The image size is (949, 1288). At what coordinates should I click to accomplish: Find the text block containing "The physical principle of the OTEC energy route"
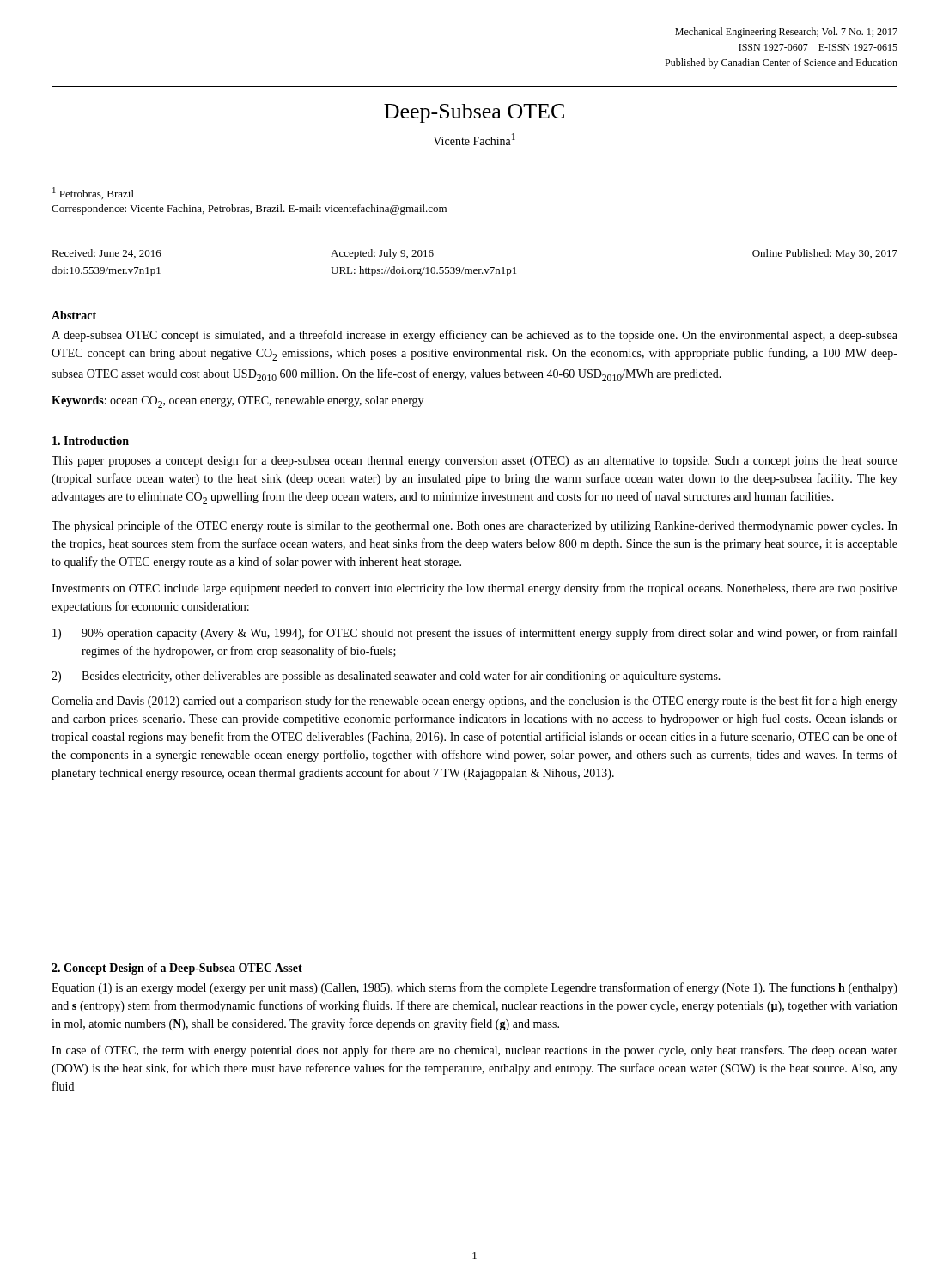pos(474,544)
